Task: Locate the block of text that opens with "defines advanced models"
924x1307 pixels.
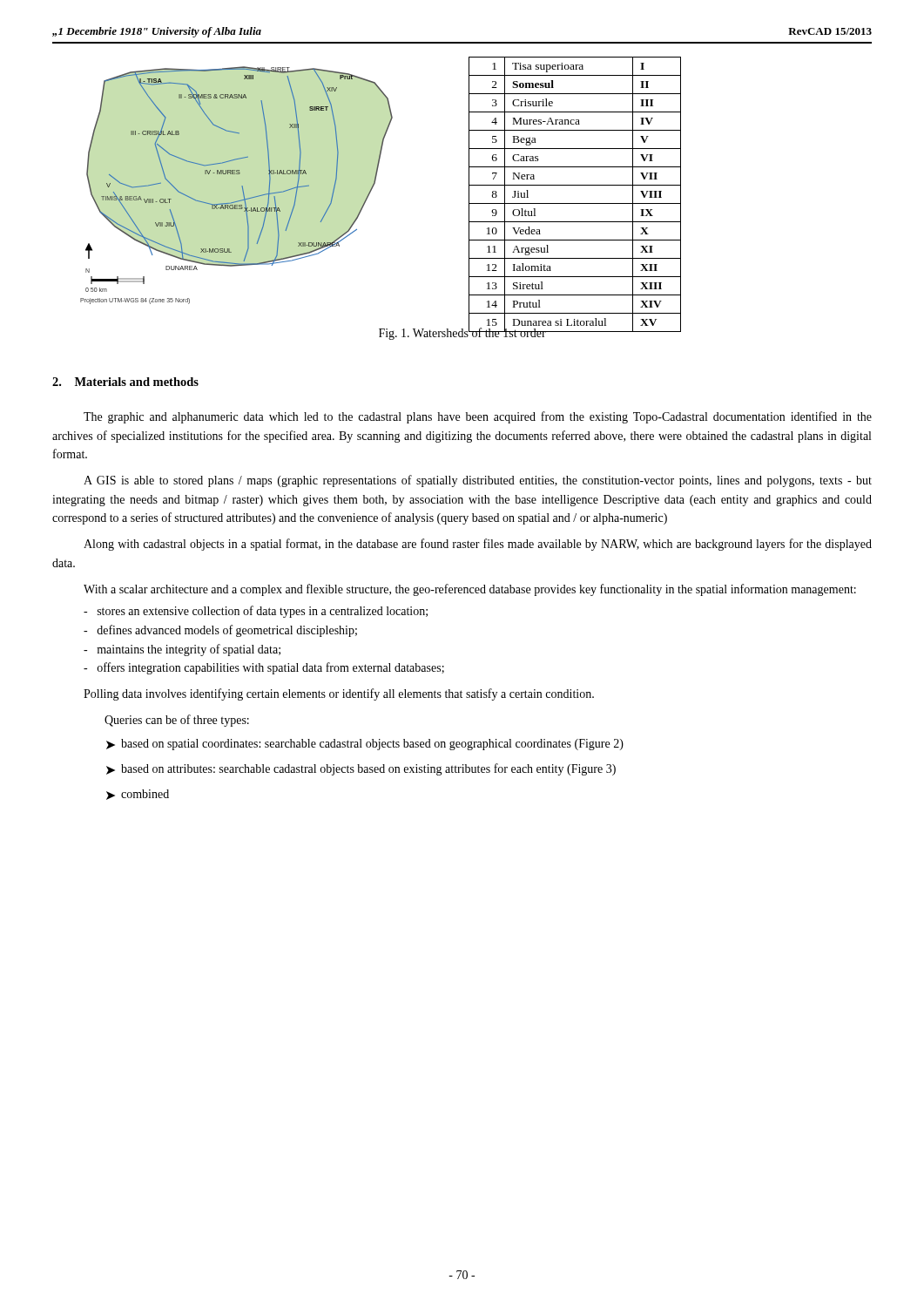Action: [x=221, y=630]
